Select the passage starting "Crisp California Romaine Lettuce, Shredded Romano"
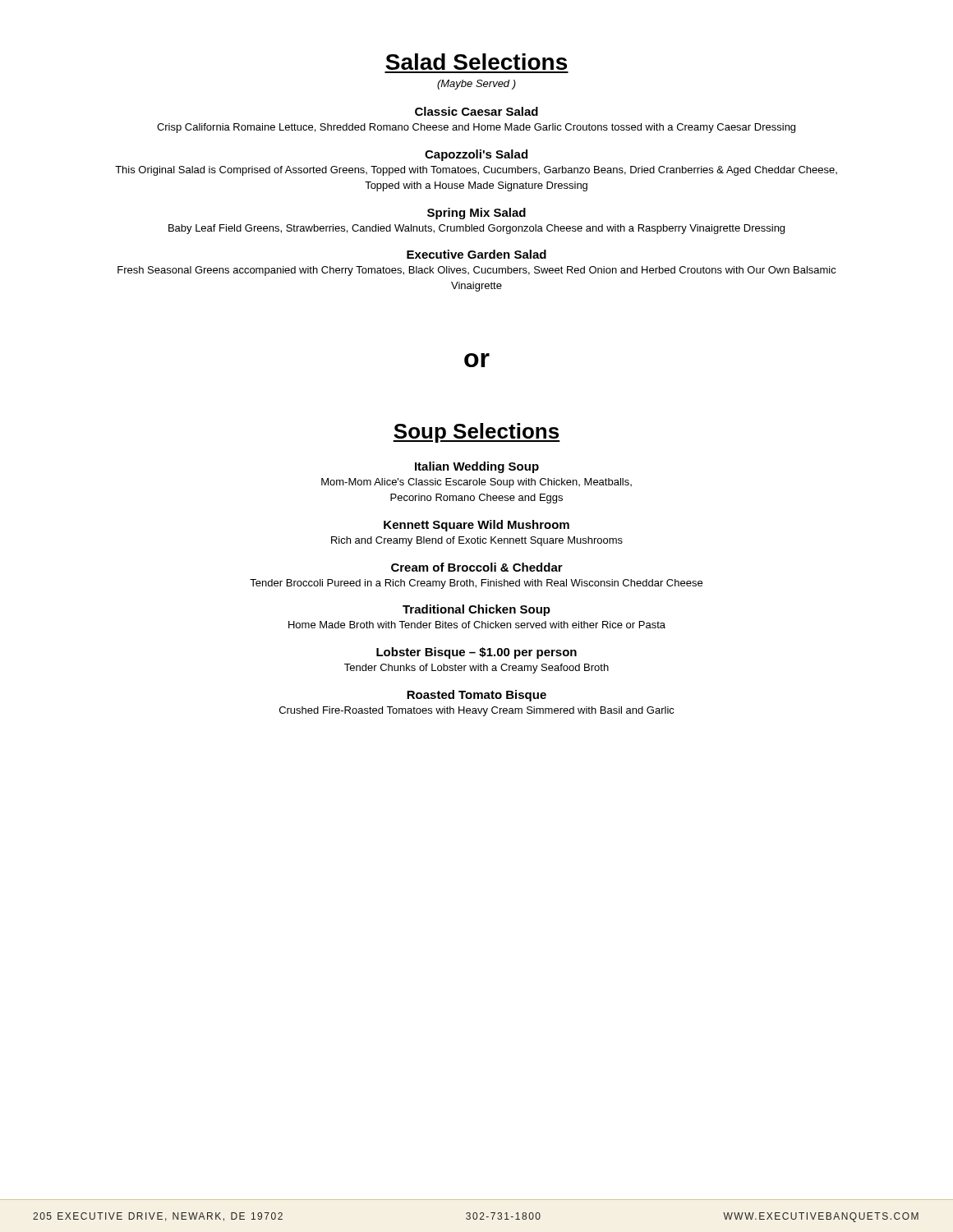 pos(476,128)
